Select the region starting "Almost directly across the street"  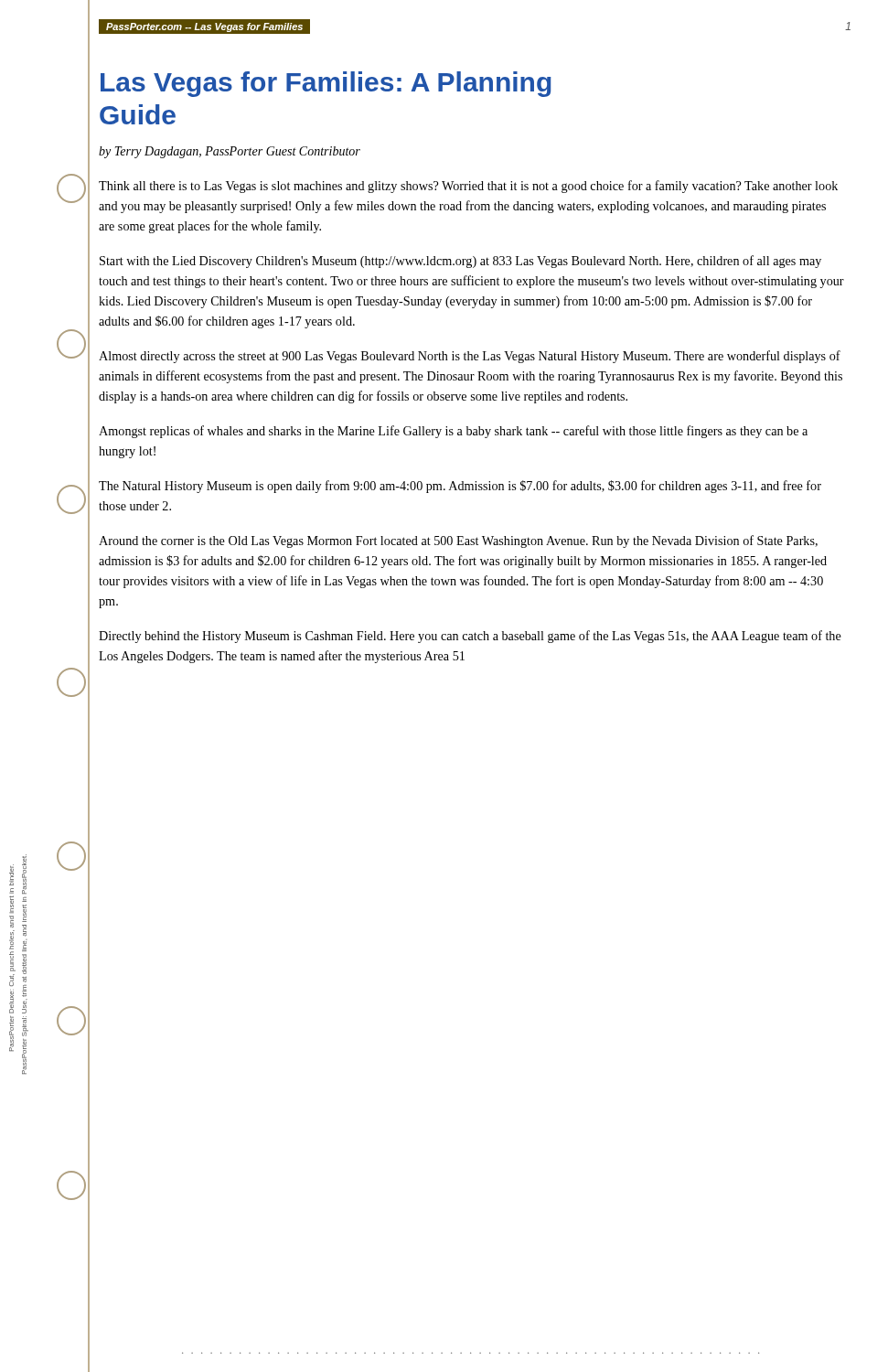(x=471, y=376)
